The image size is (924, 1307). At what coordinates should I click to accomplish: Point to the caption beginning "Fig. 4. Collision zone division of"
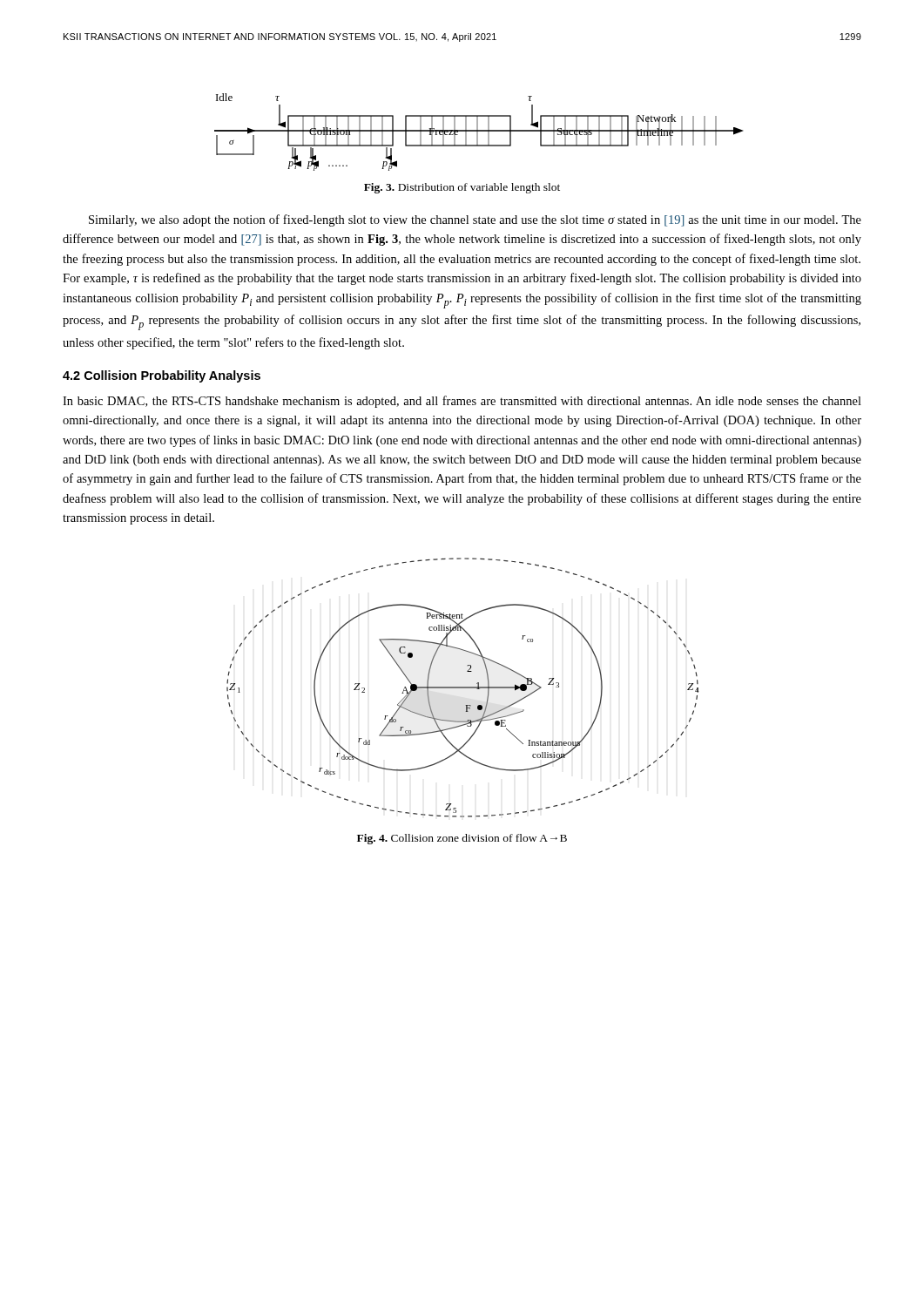click(462, 838)
